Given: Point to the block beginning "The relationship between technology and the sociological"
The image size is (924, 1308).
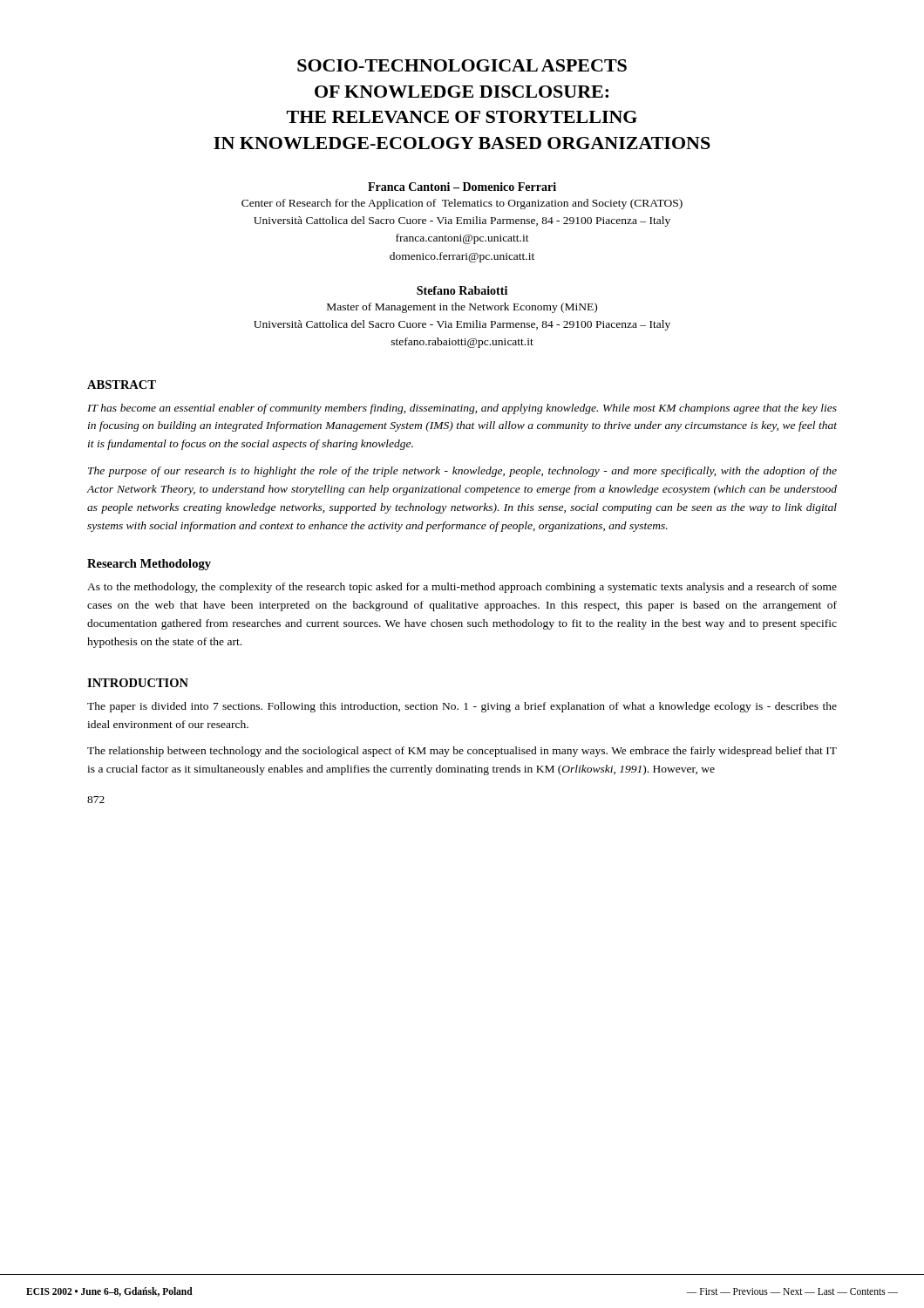Looking at the screenshot, I should [462, 760].
